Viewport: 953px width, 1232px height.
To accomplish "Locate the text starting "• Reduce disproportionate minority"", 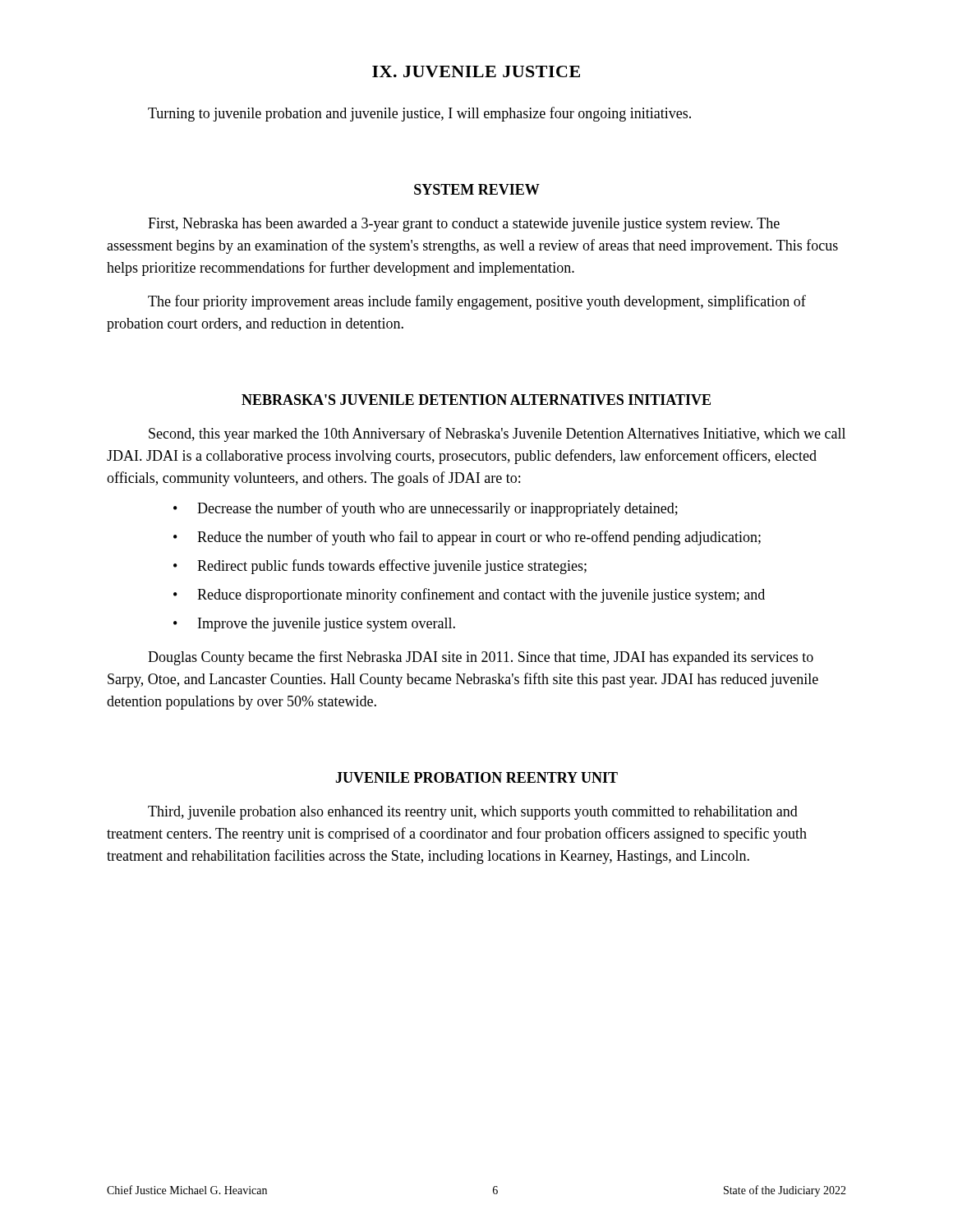I will click(509, 595).
